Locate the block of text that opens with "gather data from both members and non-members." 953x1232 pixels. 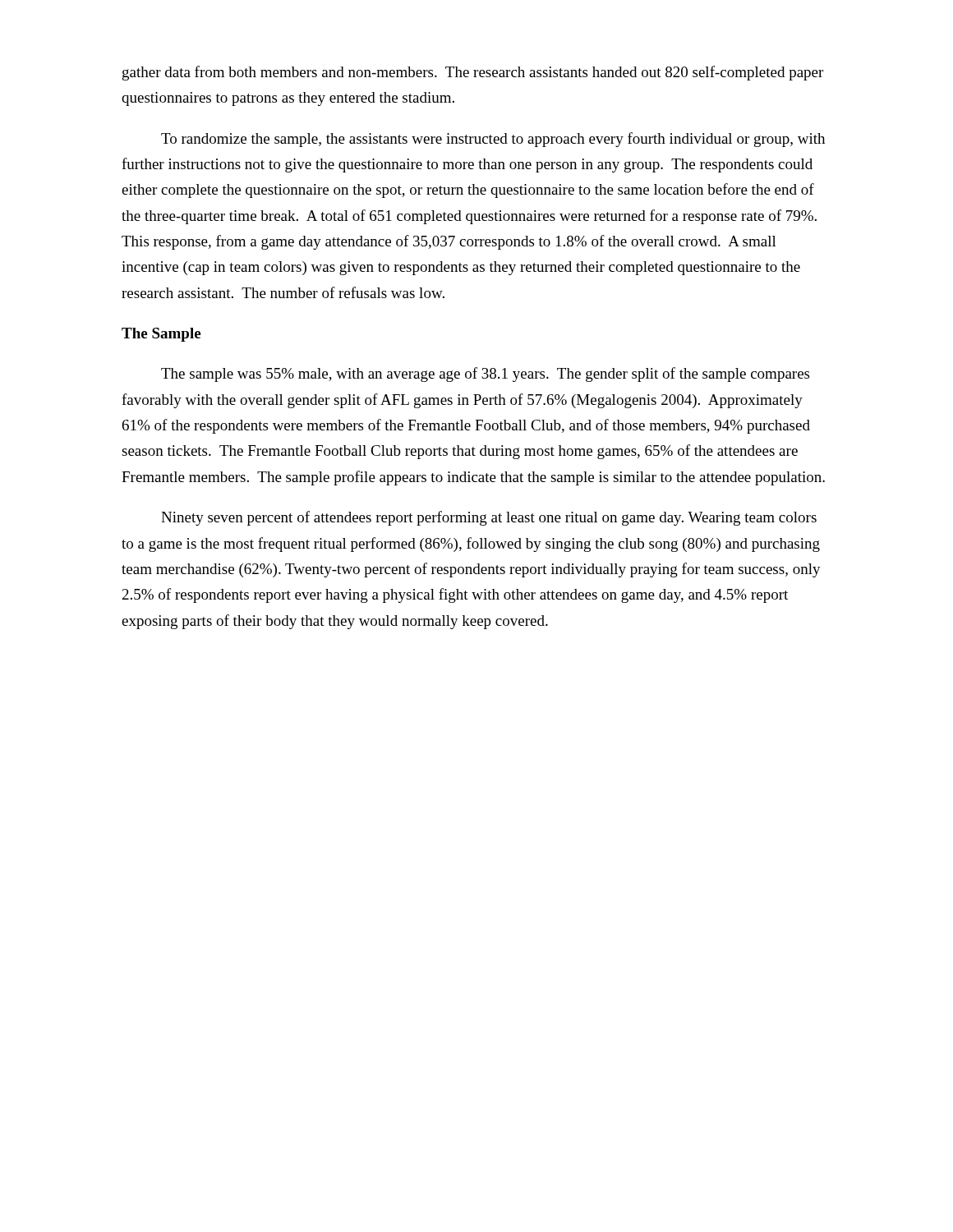coord(476,85)
